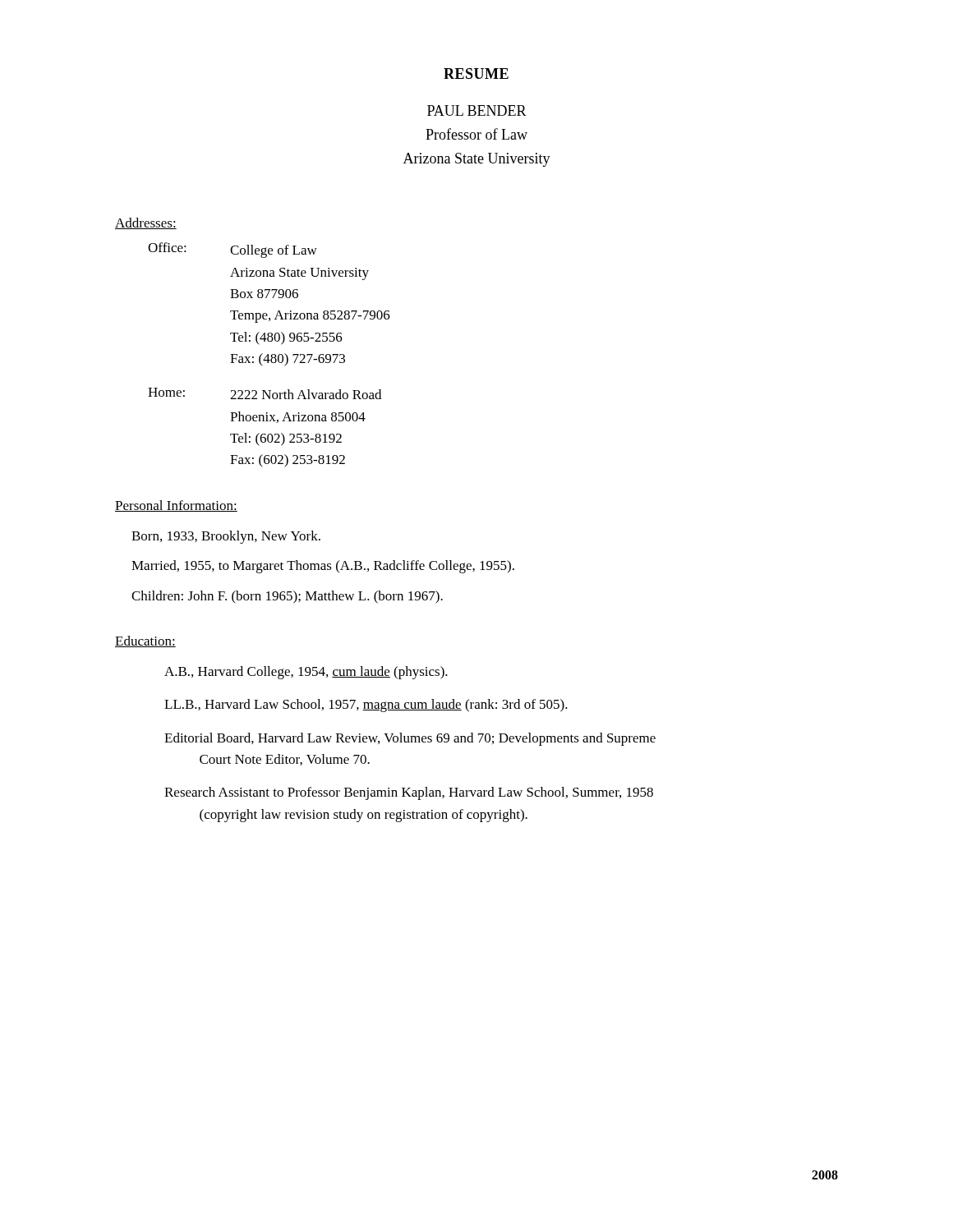Find the text block that says "Research Assistant to Professor"
Image resolution: width=953 pixels, height=1232 pixels.
click(501, 804)
